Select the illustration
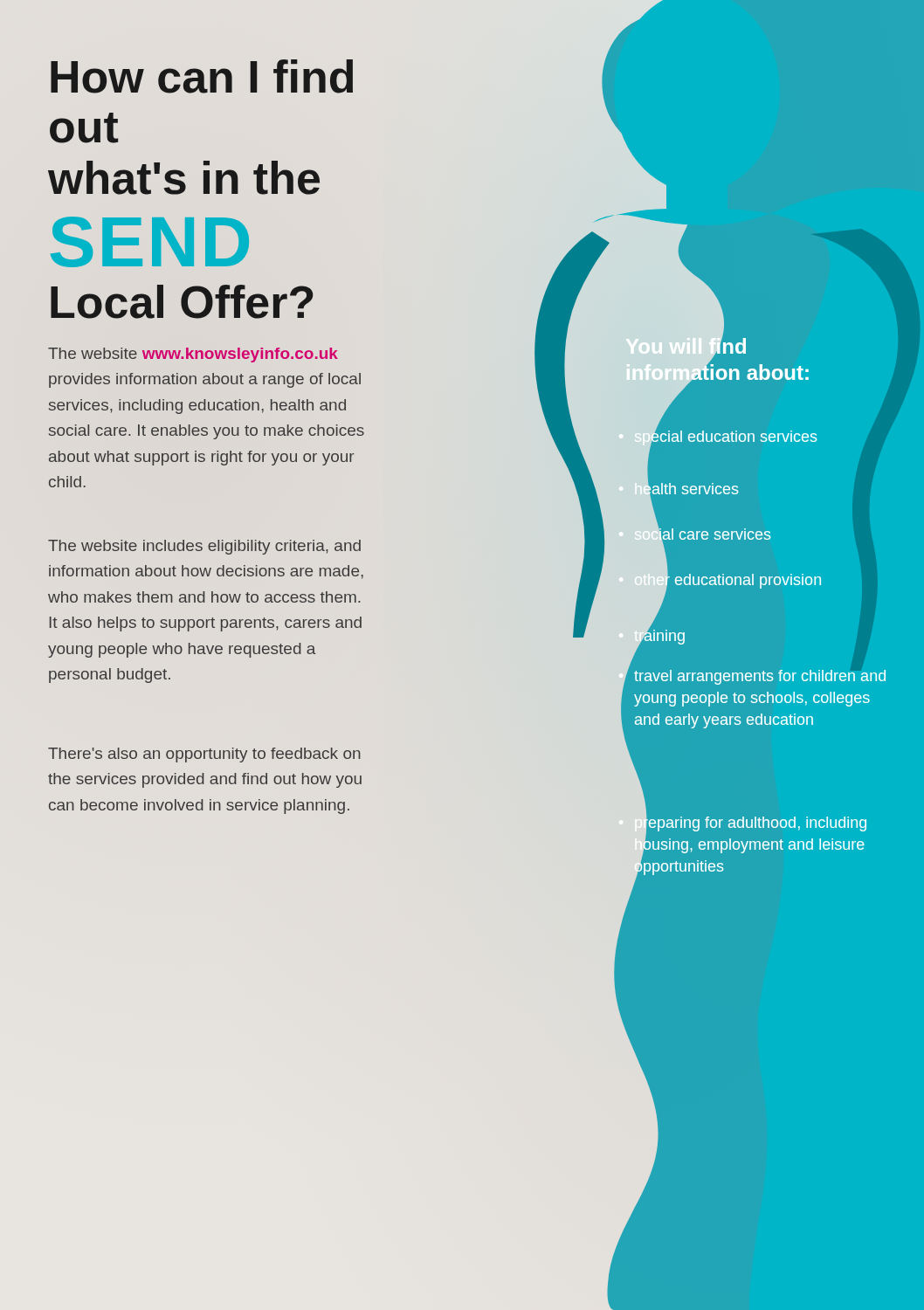 tap(653, 655)
